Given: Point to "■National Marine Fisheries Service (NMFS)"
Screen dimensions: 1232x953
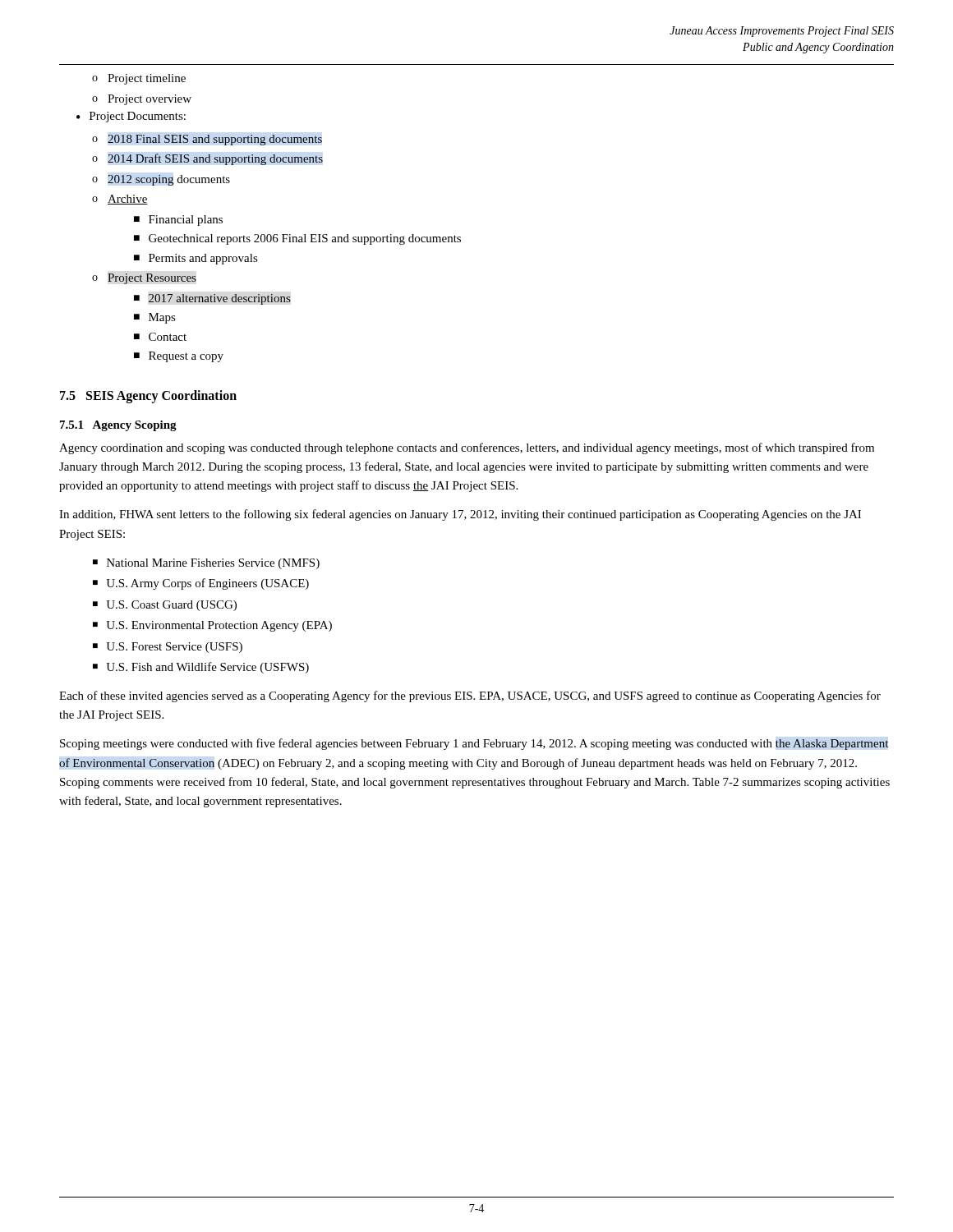Looking at the screenshot, I should coord(206,562).
